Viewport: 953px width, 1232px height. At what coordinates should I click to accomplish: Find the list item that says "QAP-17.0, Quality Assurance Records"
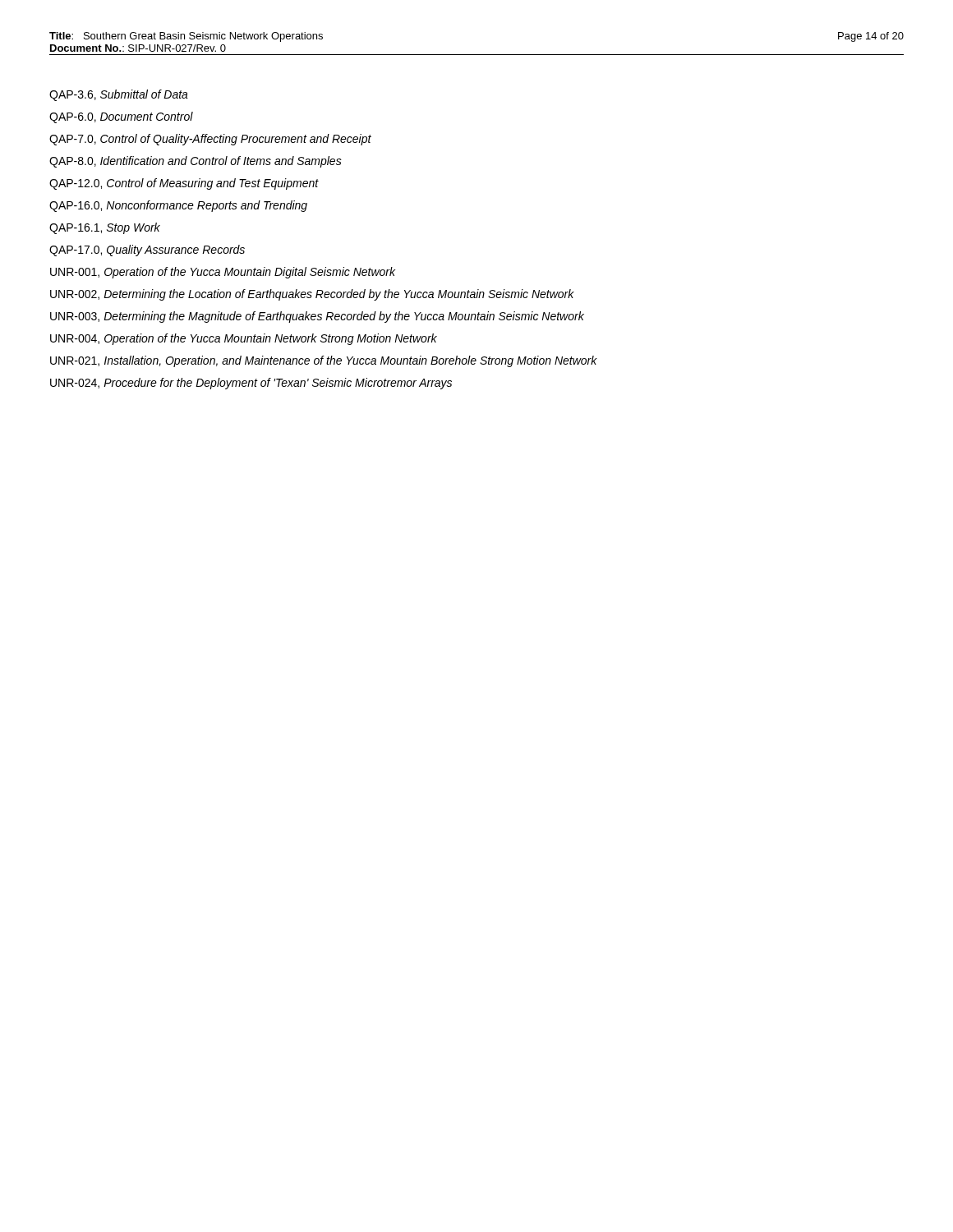point(147,250)
